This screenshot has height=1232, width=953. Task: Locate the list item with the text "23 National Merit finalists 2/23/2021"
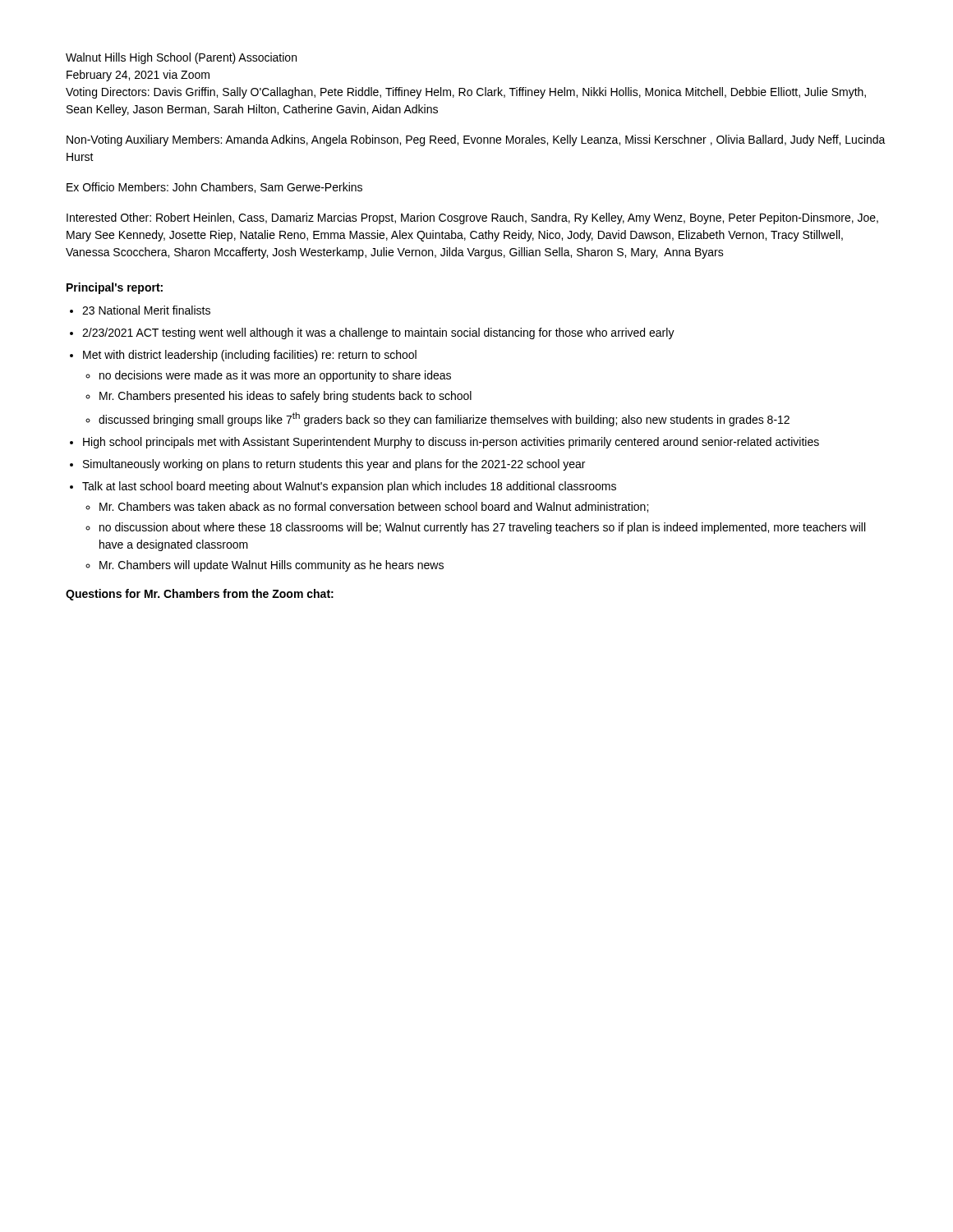[x=485, y=438]
